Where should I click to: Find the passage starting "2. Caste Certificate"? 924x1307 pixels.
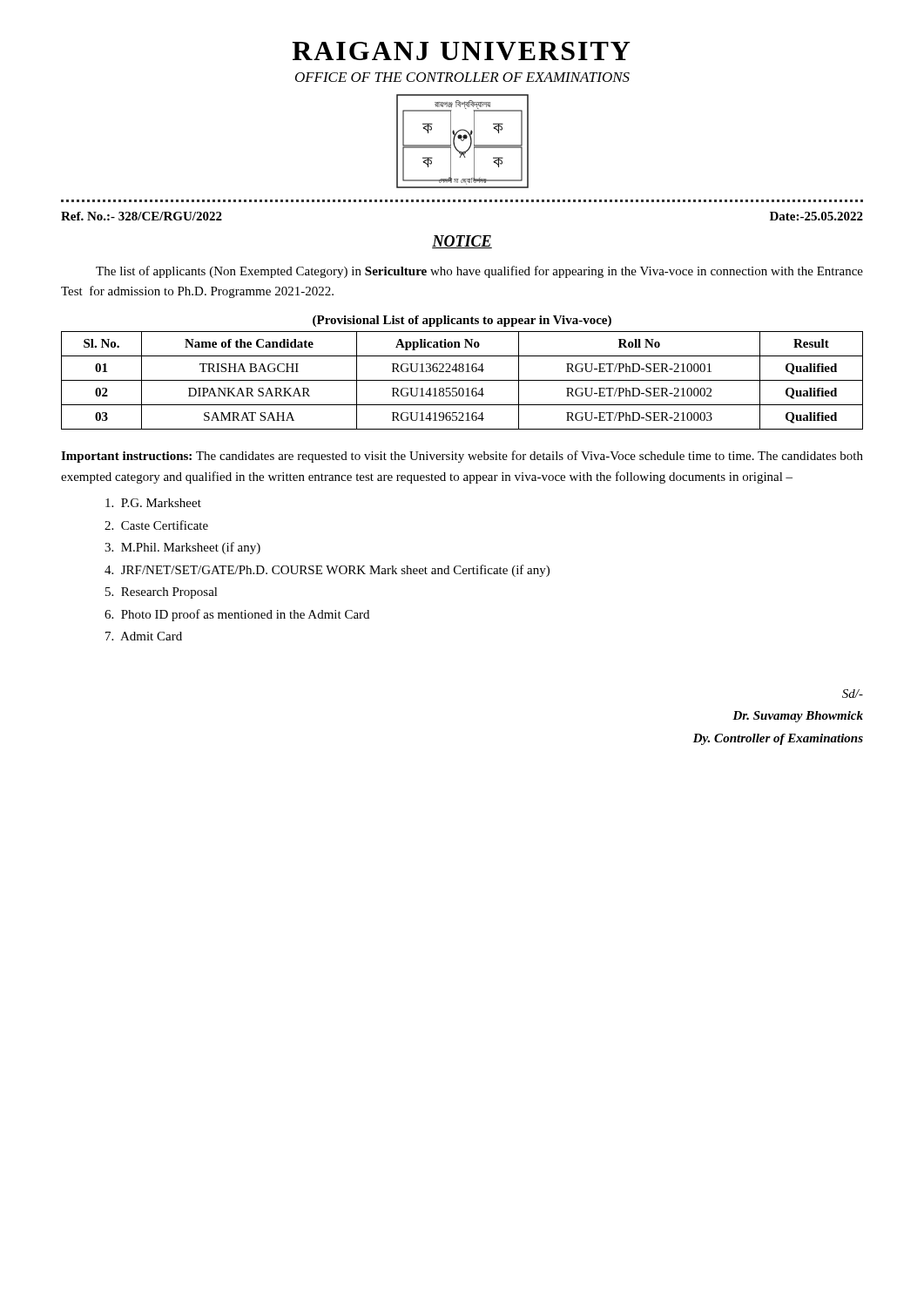click(156, 525)
